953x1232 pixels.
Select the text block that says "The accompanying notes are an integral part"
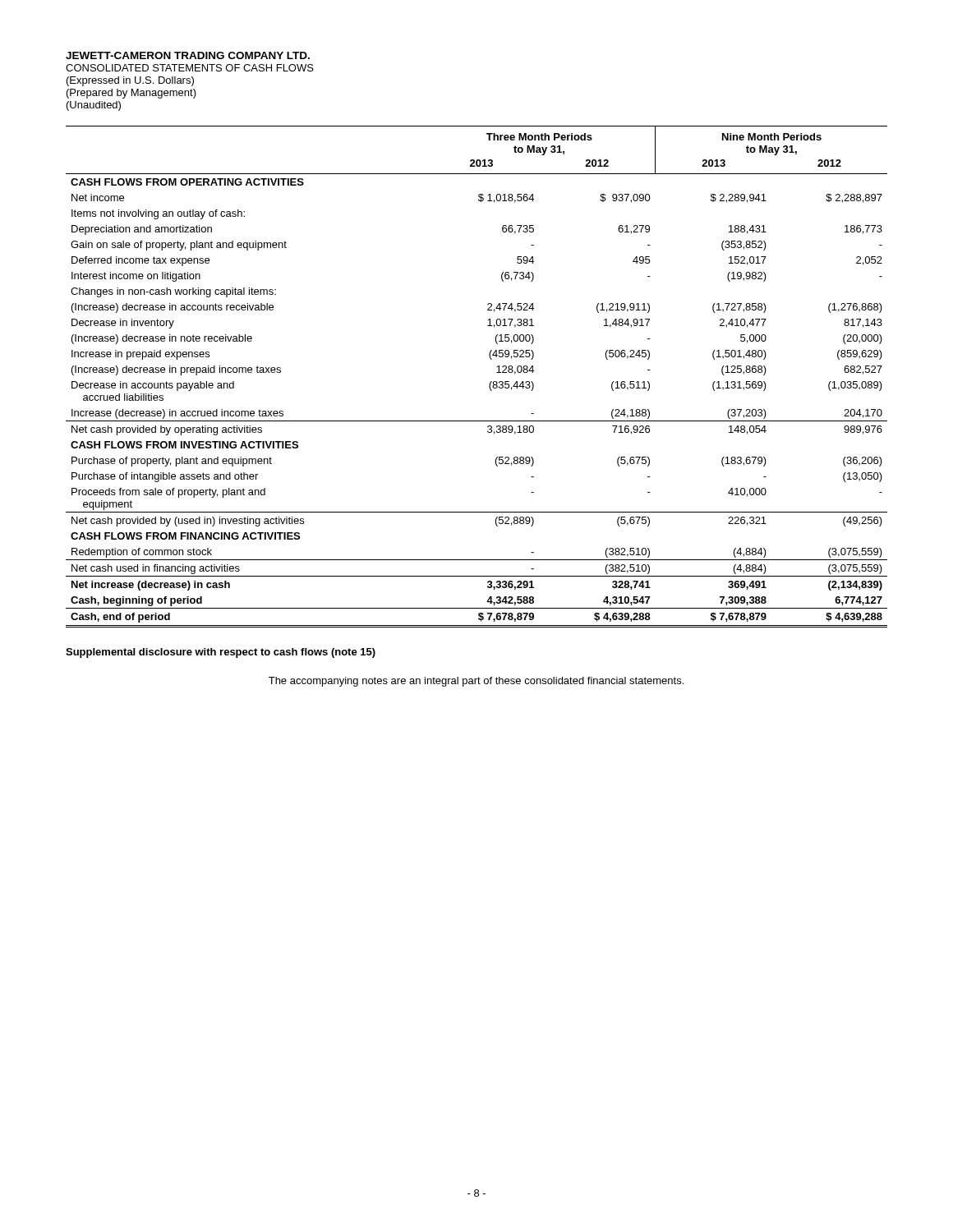point(476,680)
